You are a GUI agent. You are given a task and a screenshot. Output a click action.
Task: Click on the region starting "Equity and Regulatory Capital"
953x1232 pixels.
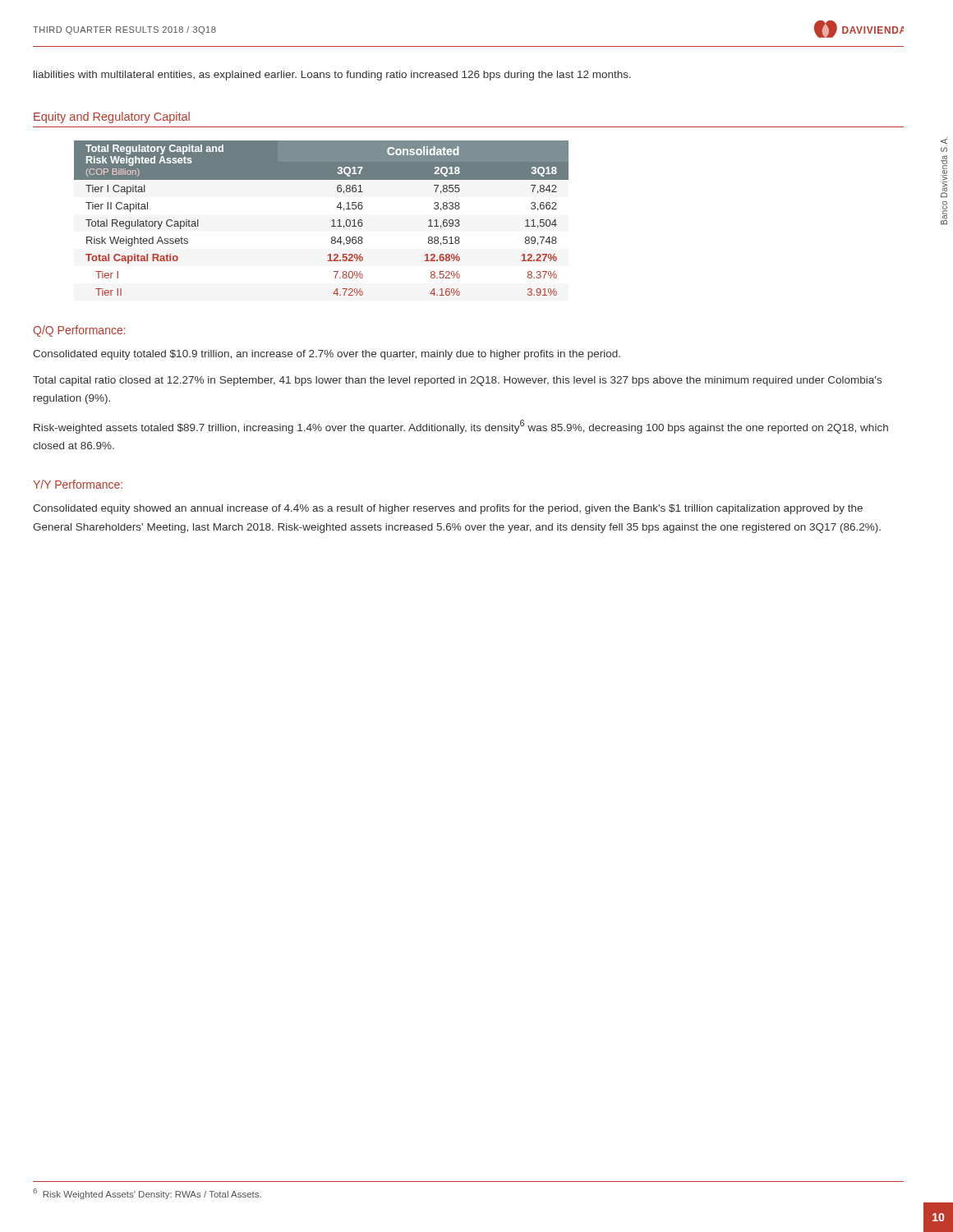click(x=112, y=116)
